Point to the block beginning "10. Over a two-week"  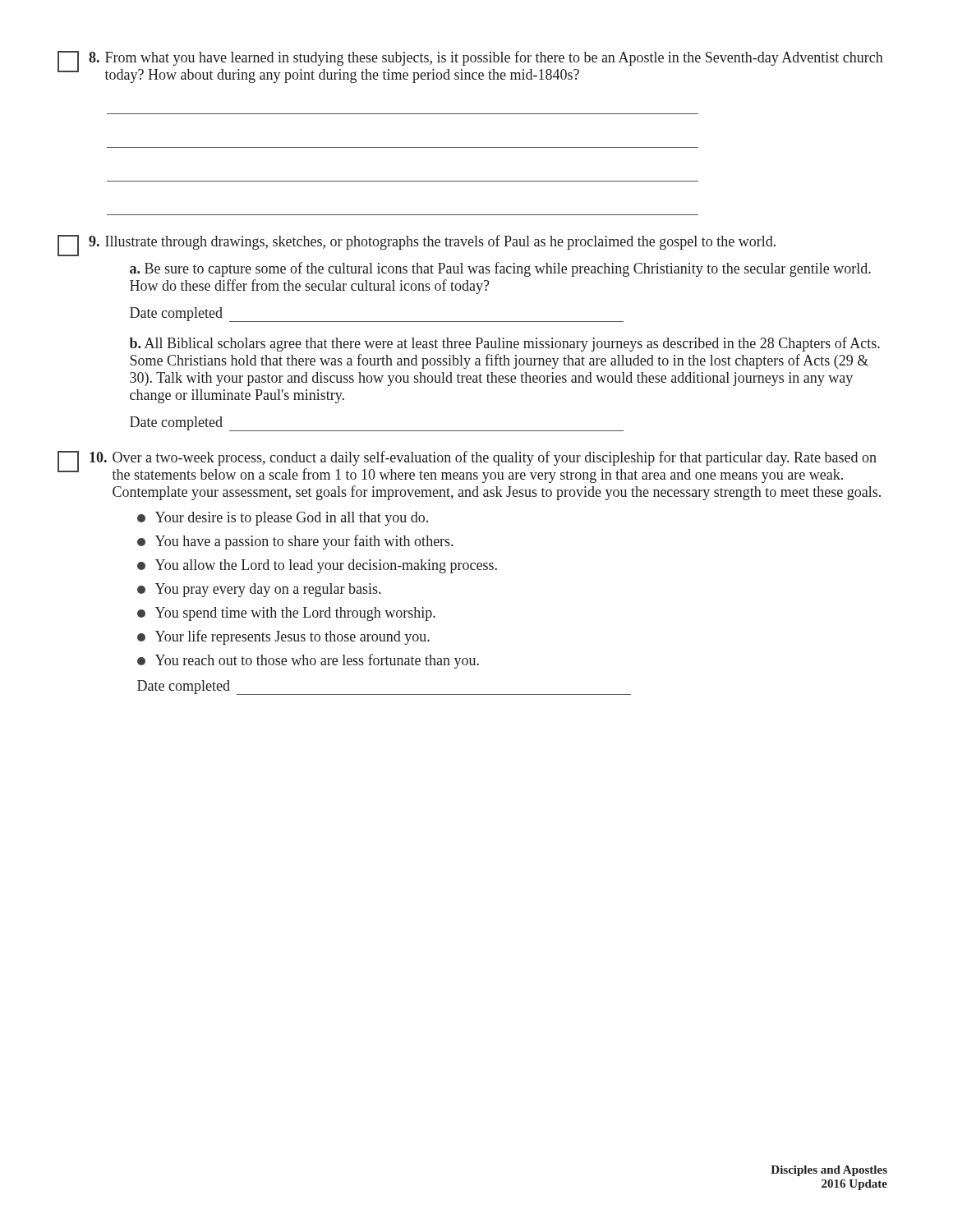pos(472,572)
